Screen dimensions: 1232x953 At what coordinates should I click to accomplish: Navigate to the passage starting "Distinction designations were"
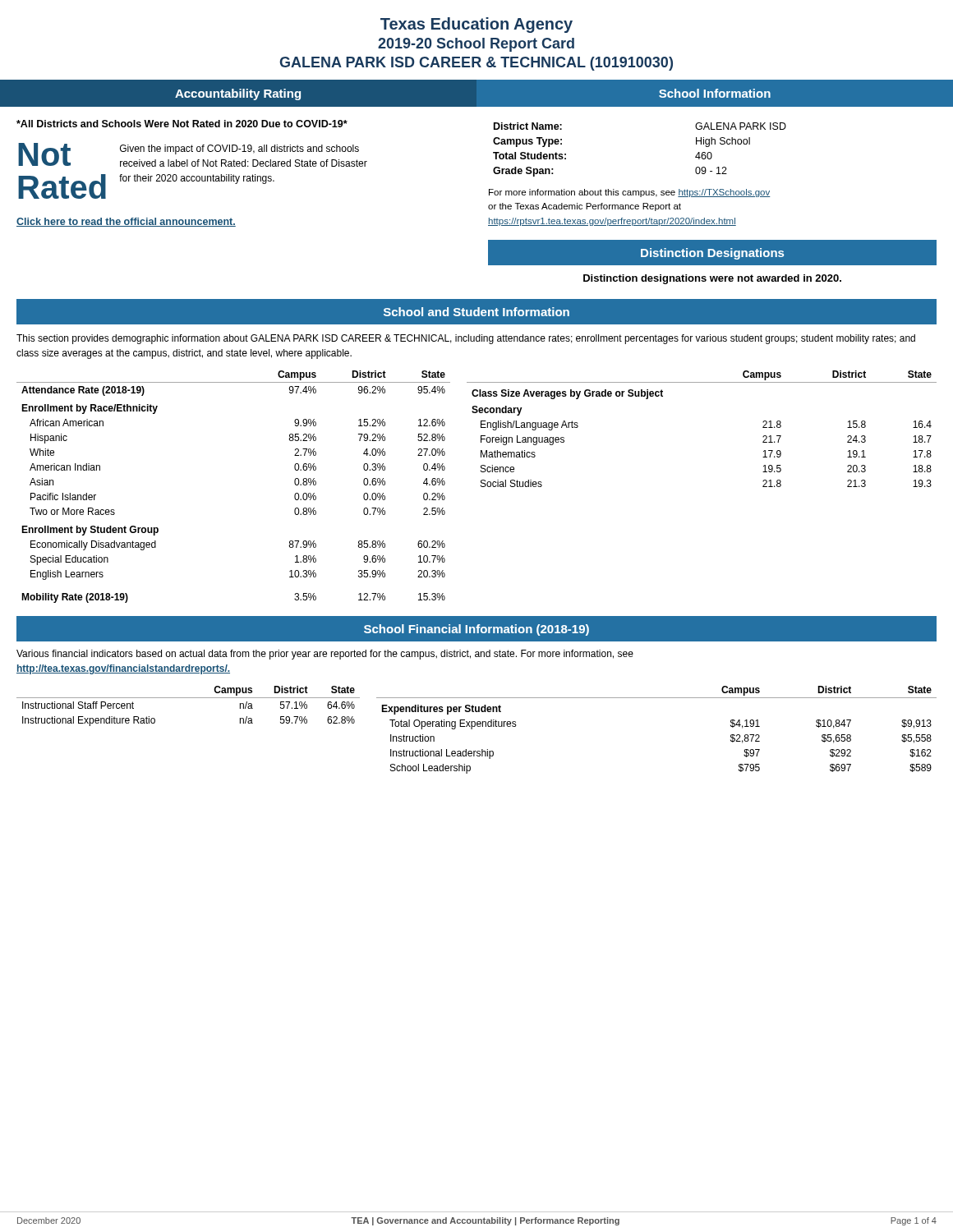712,278
